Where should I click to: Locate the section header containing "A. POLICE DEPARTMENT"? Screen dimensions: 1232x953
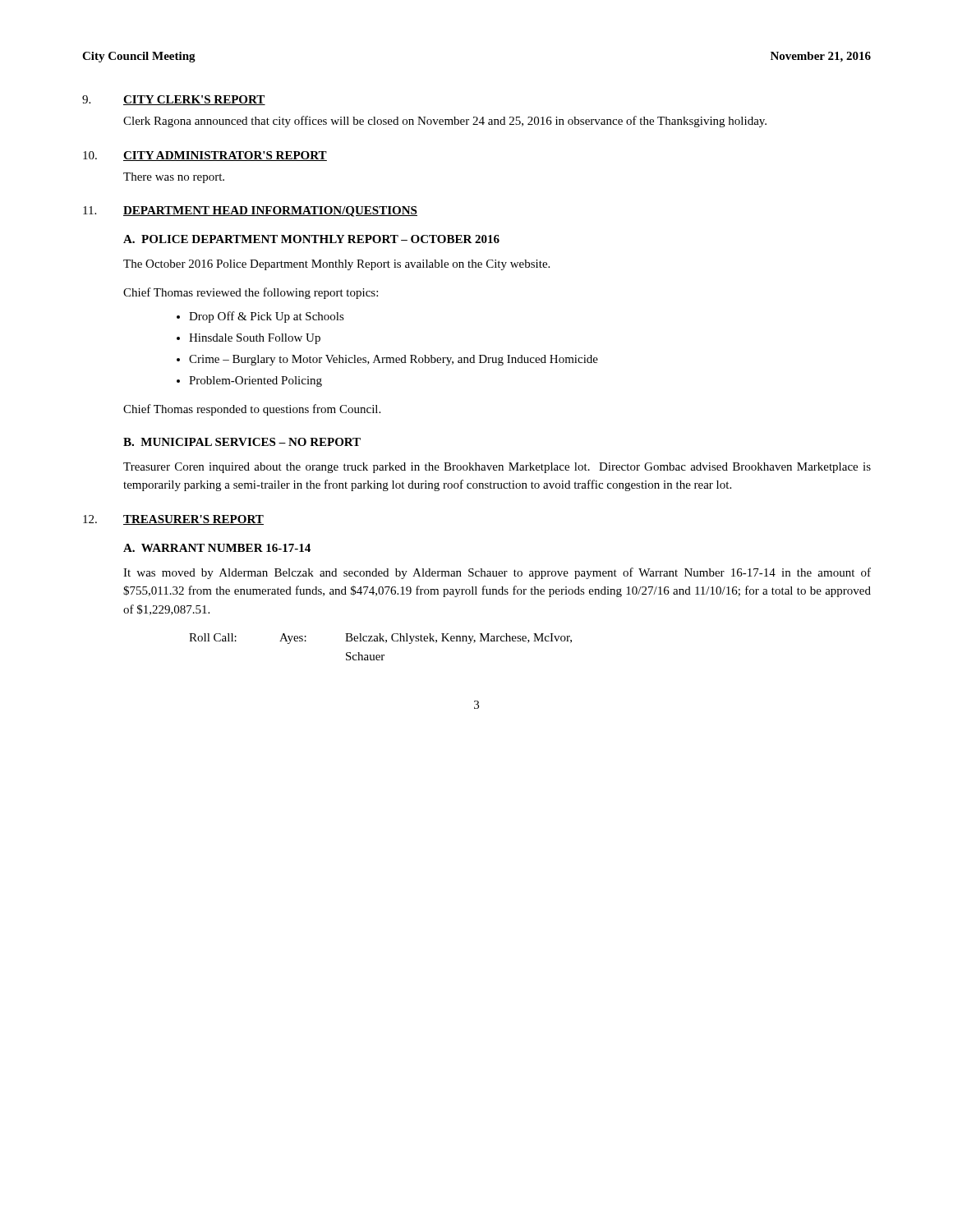311,239
